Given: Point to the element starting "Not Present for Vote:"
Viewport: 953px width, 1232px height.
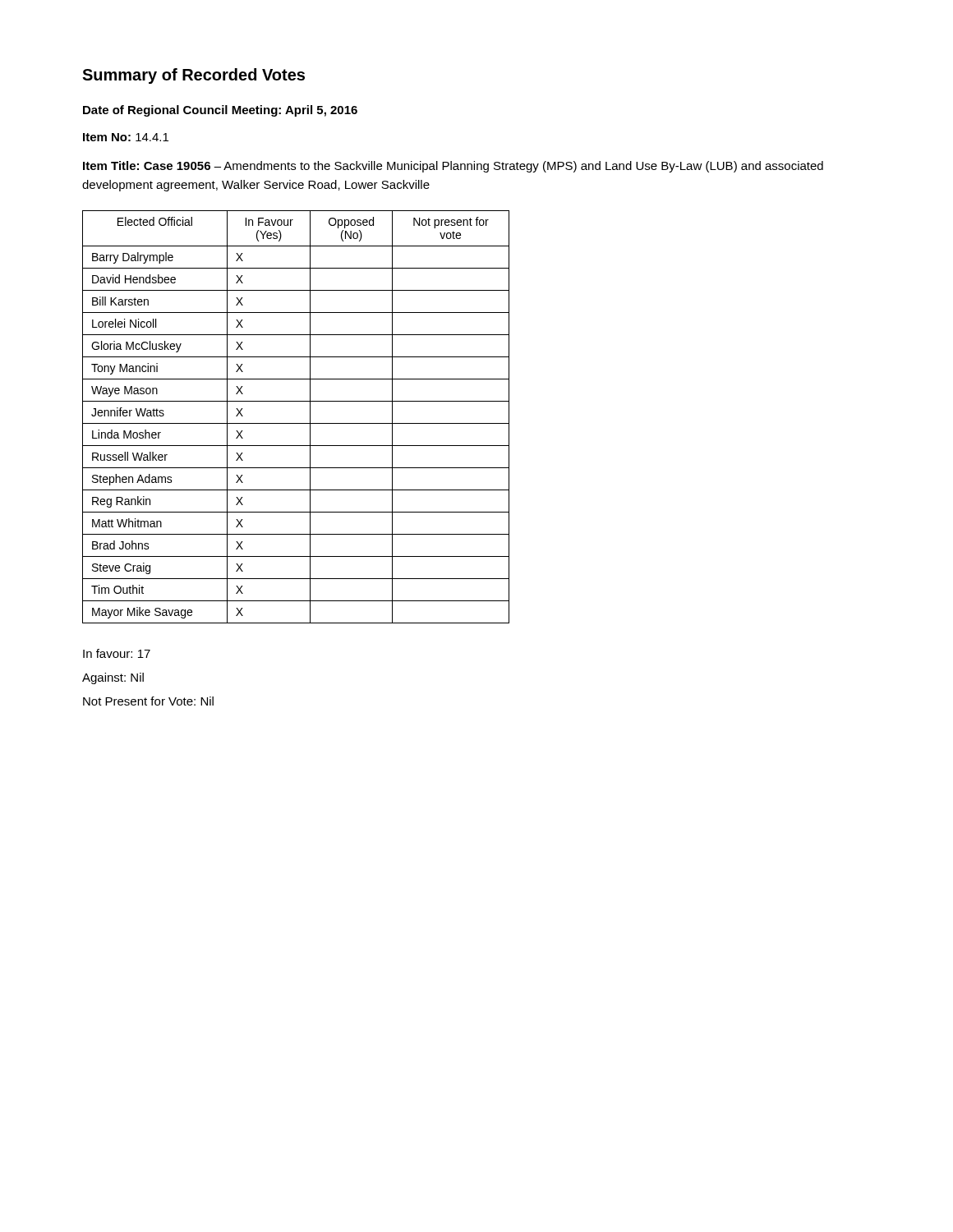Looking at the screenshot, I should coord(148,701).
